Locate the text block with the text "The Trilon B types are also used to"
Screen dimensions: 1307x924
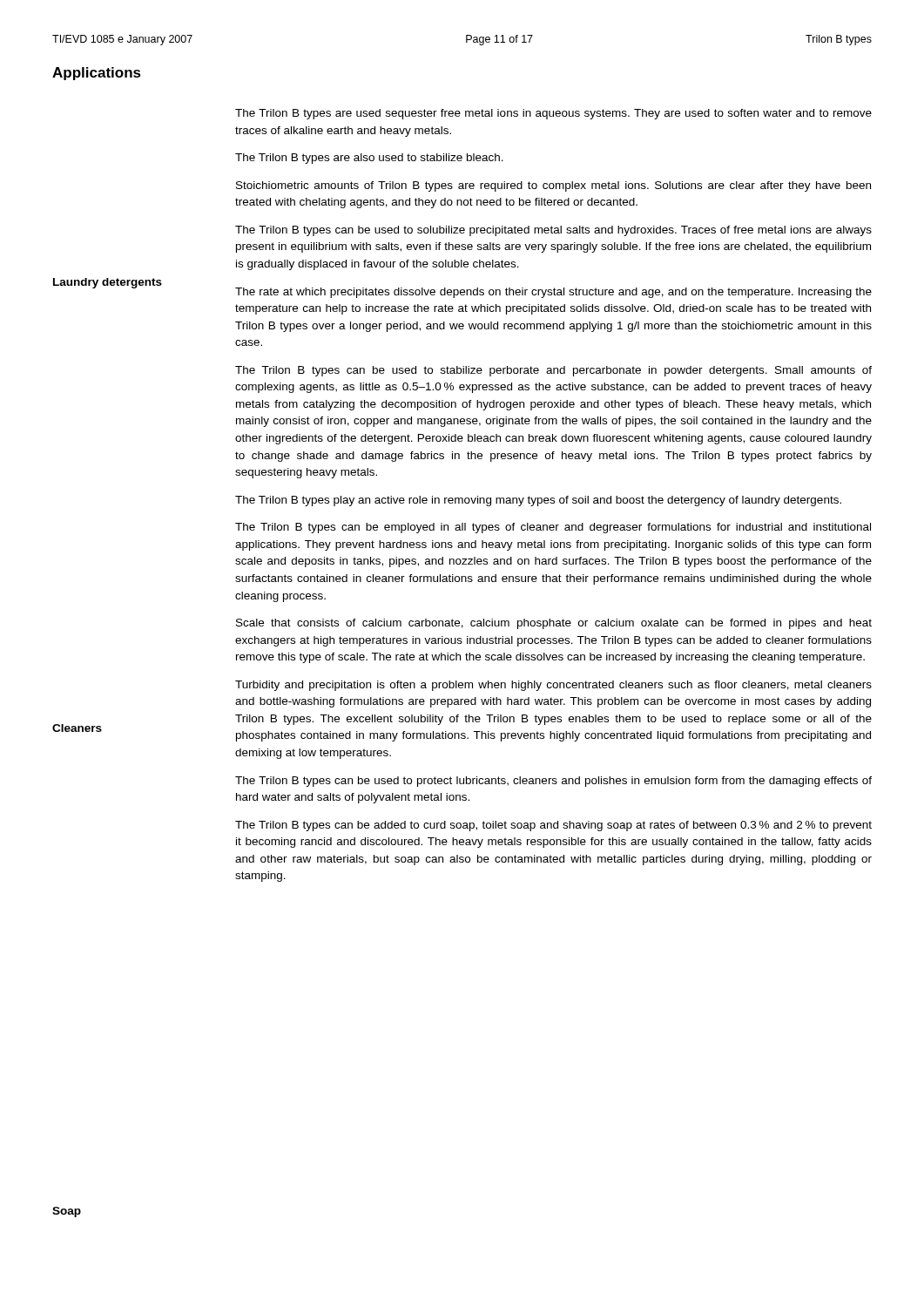tap(369, 157)
